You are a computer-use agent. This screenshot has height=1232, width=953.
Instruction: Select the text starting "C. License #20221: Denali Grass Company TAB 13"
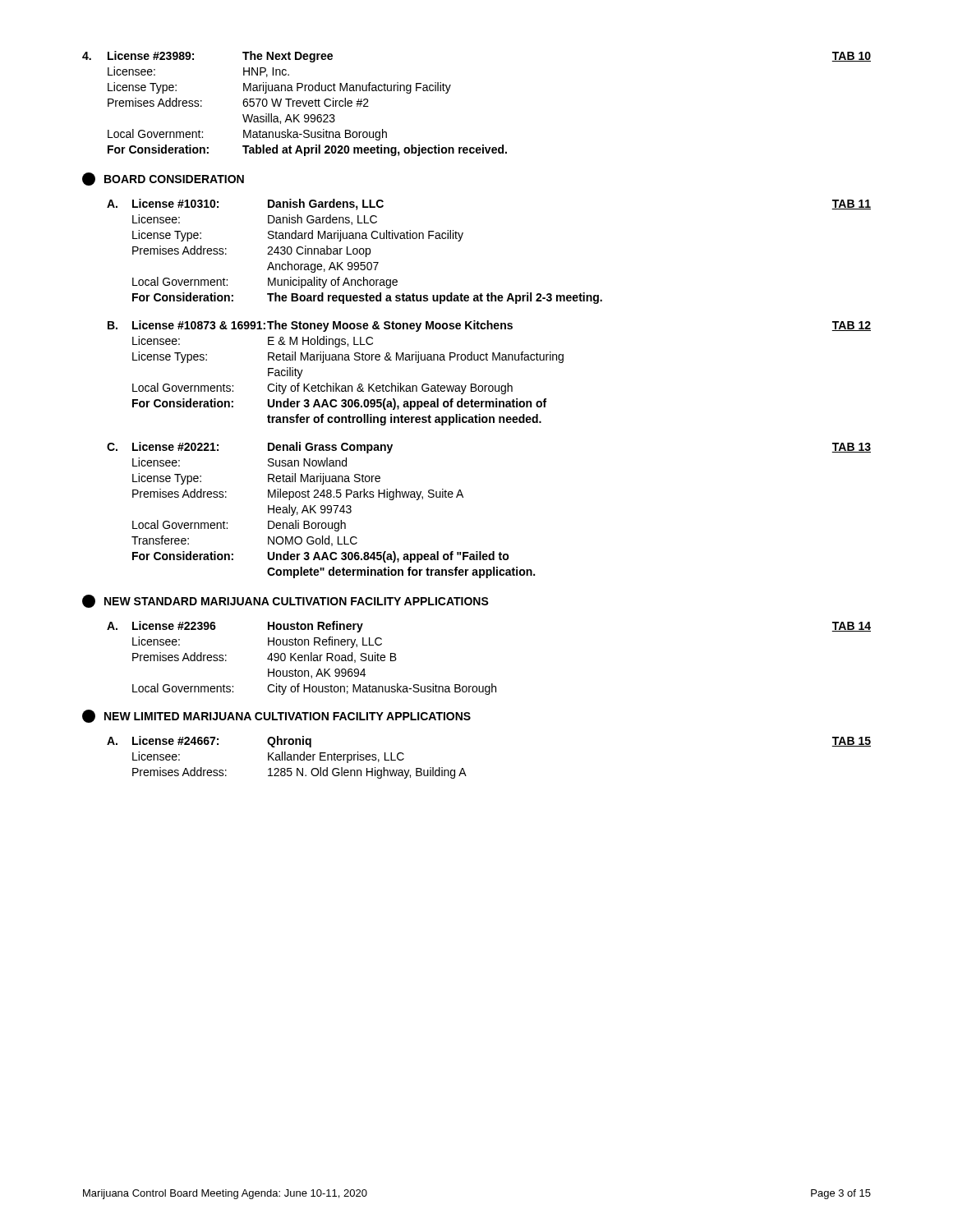pyautogui.click(x=171, y=447)
